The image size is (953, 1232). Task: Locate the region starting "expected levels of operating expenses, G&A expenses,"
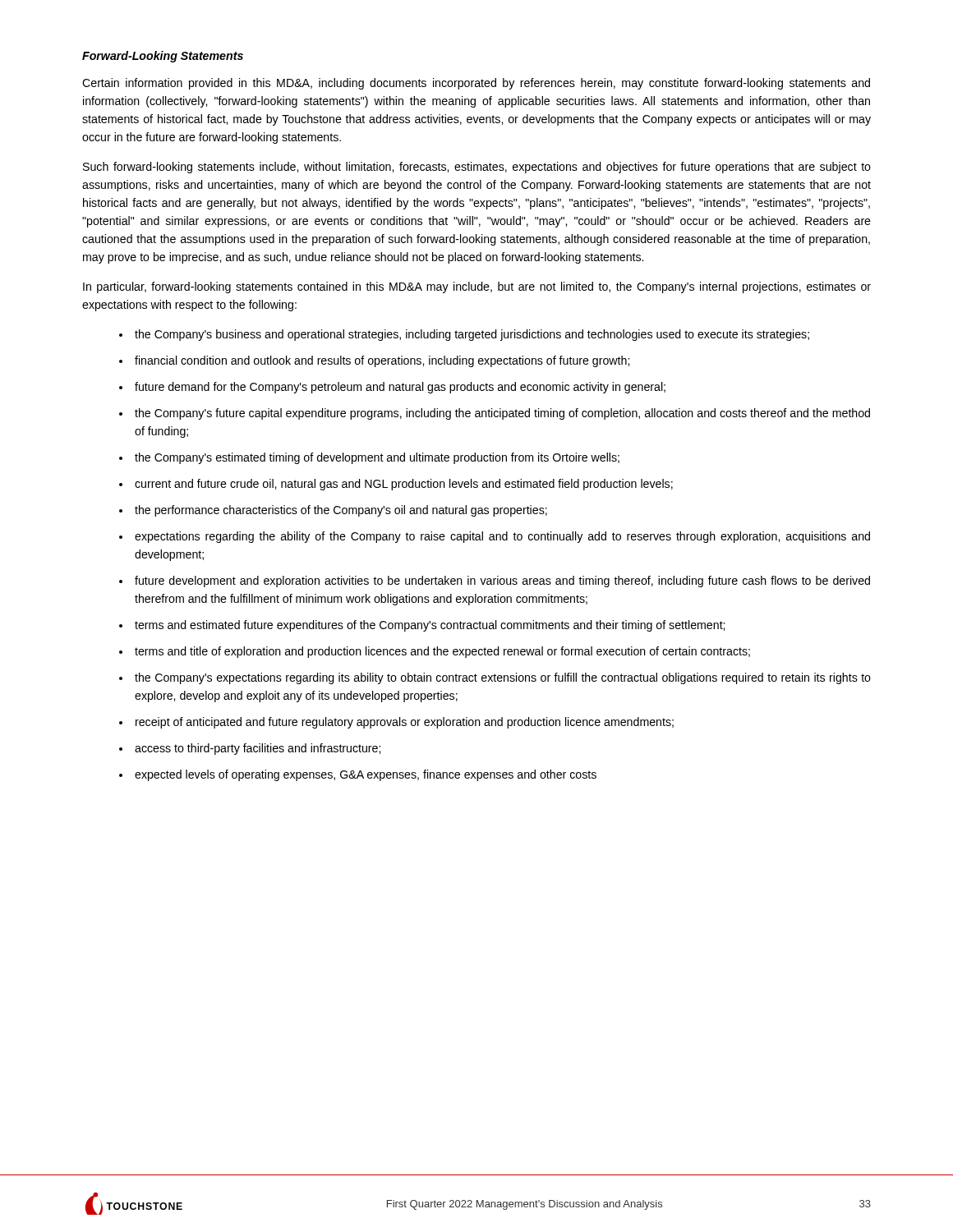pyautogui.click(x=366, y=774)
